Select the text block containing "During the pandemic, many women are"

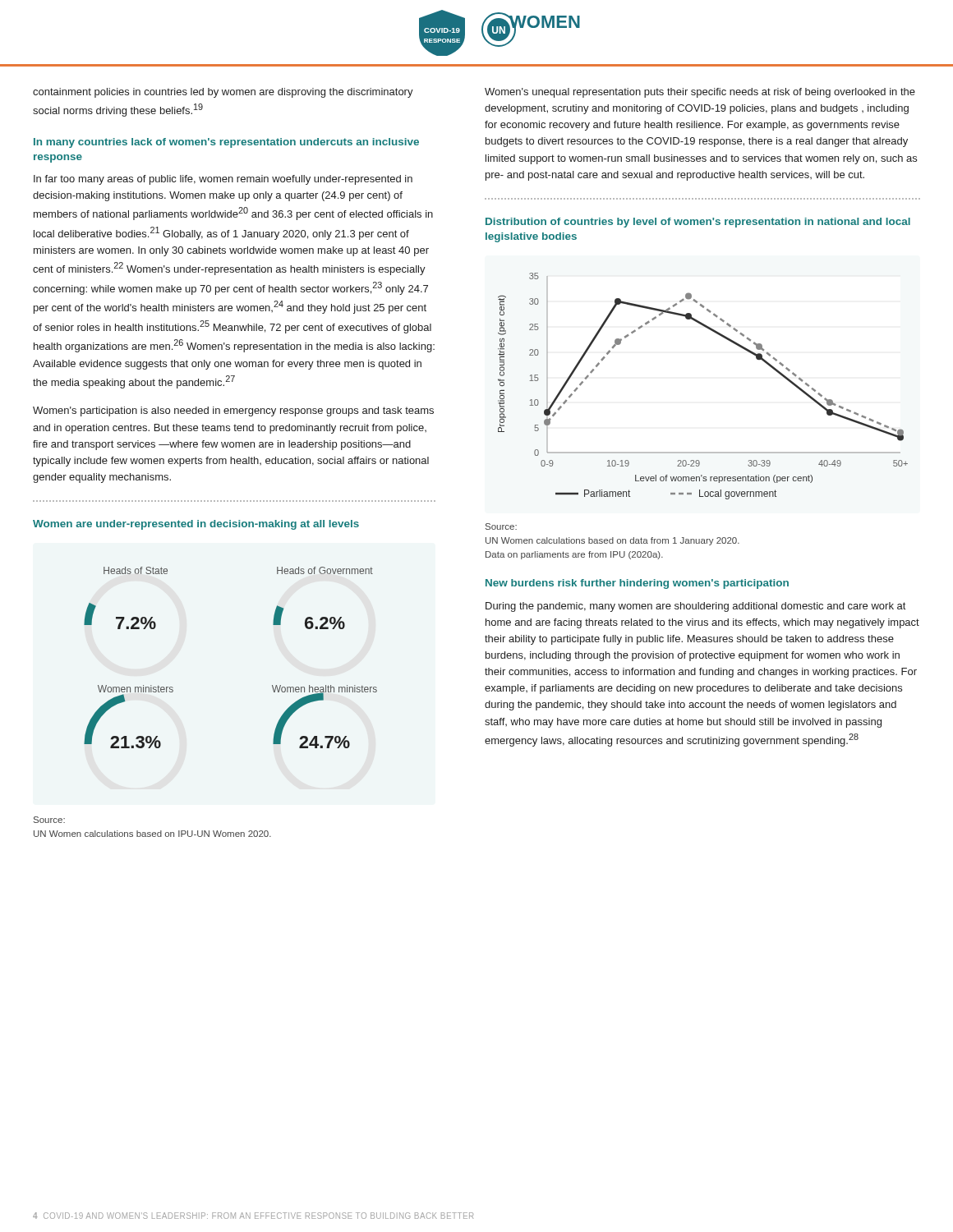click(x=702, y=673)
